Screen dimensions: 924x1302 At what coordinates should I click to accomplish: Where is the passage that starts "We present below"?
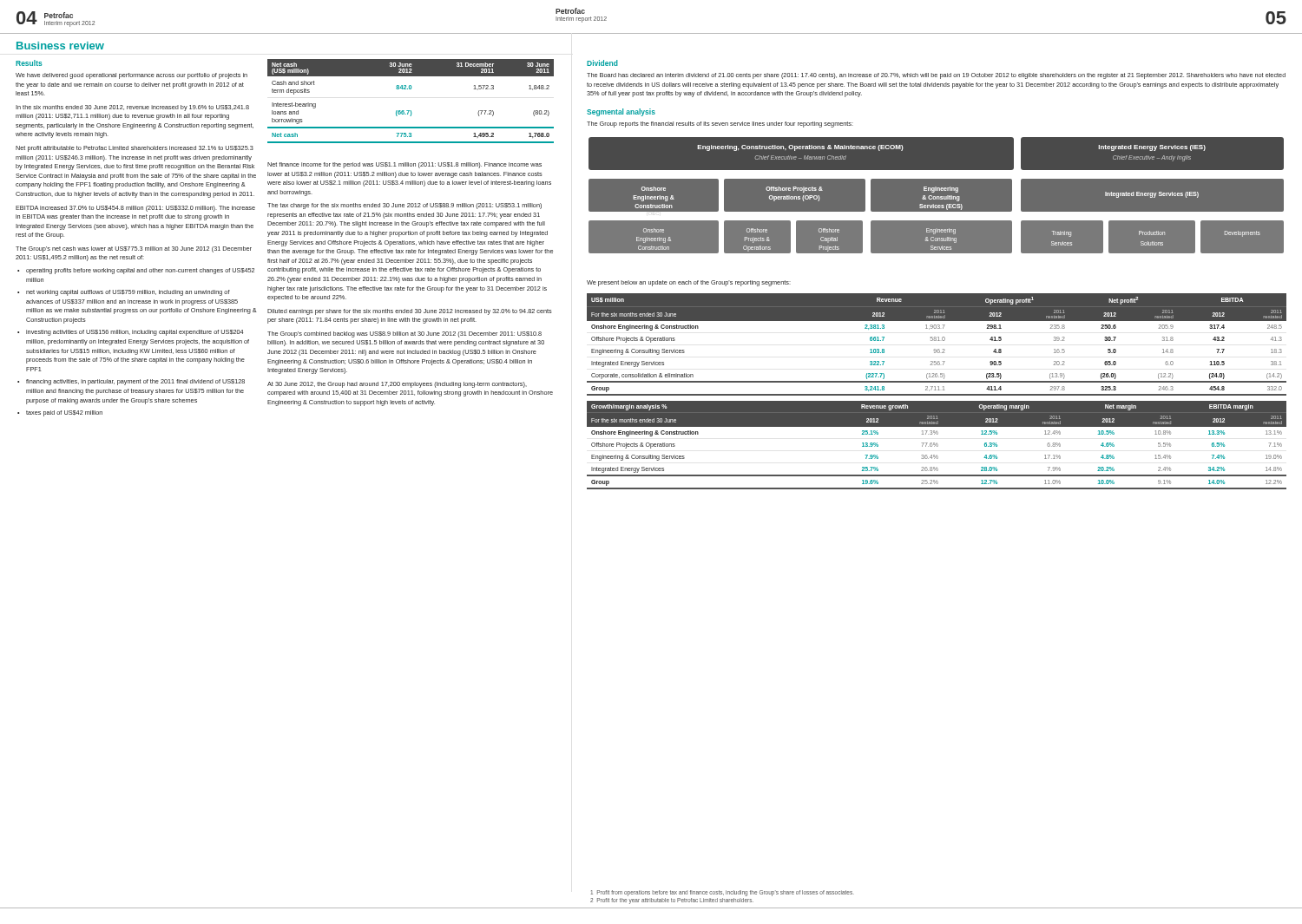pyautogui.click(x=689, y=283)
